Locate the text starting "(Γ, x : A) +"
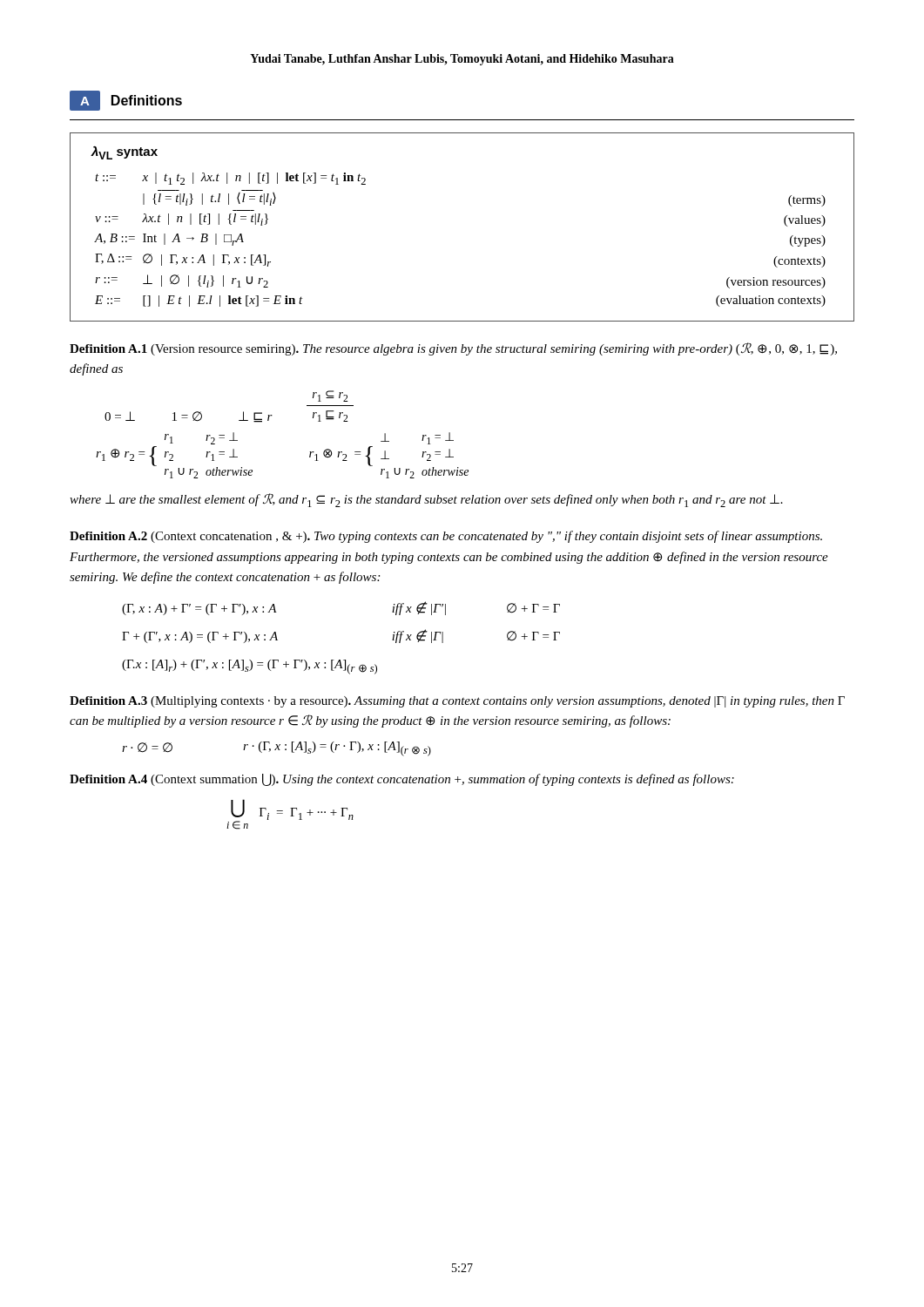The height and width of the screenshot is (1307, 924). pyautogui.click(x=207, y=608)
